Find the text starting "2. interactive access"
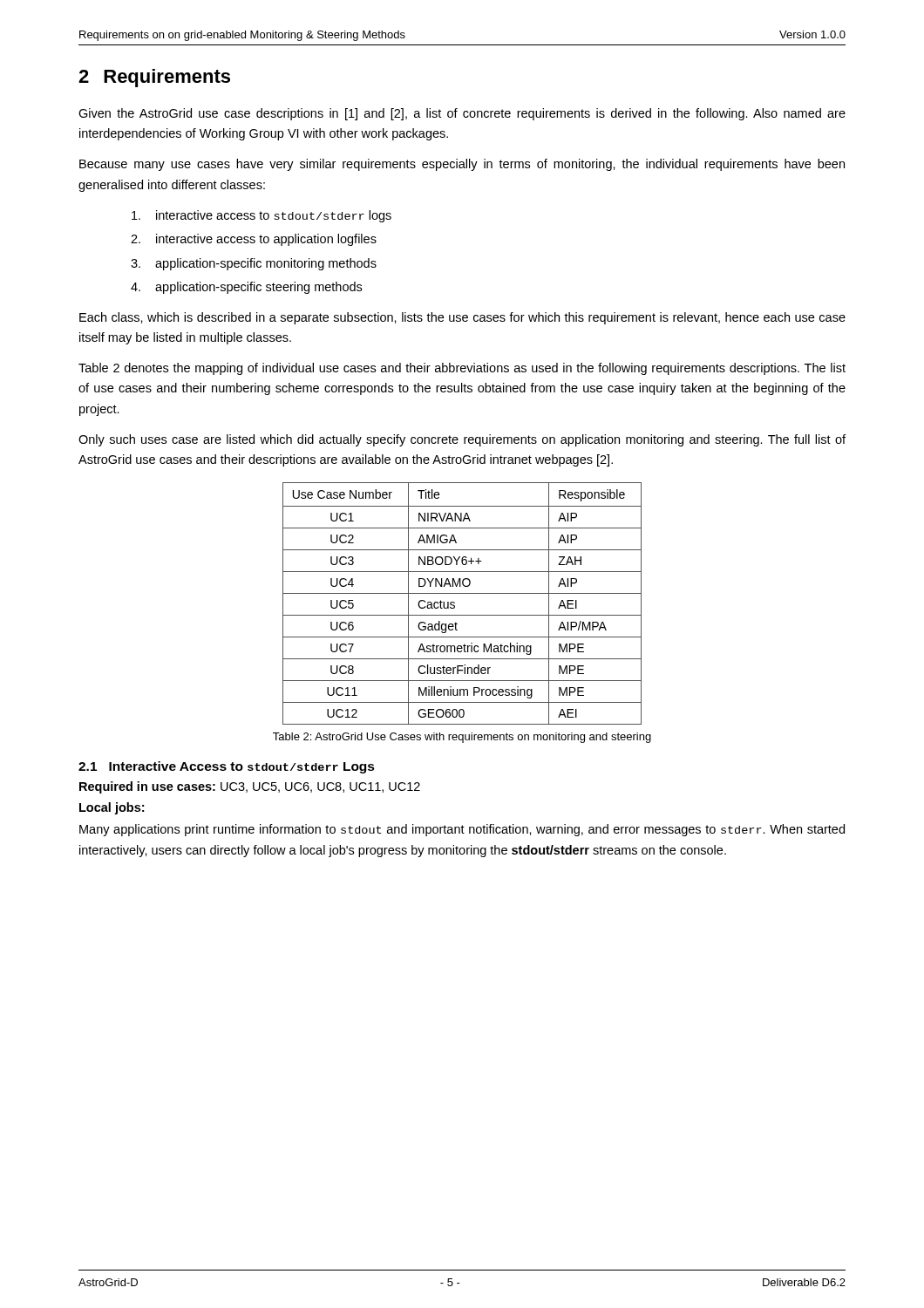Screen dimensions: 1308x924 254,240
